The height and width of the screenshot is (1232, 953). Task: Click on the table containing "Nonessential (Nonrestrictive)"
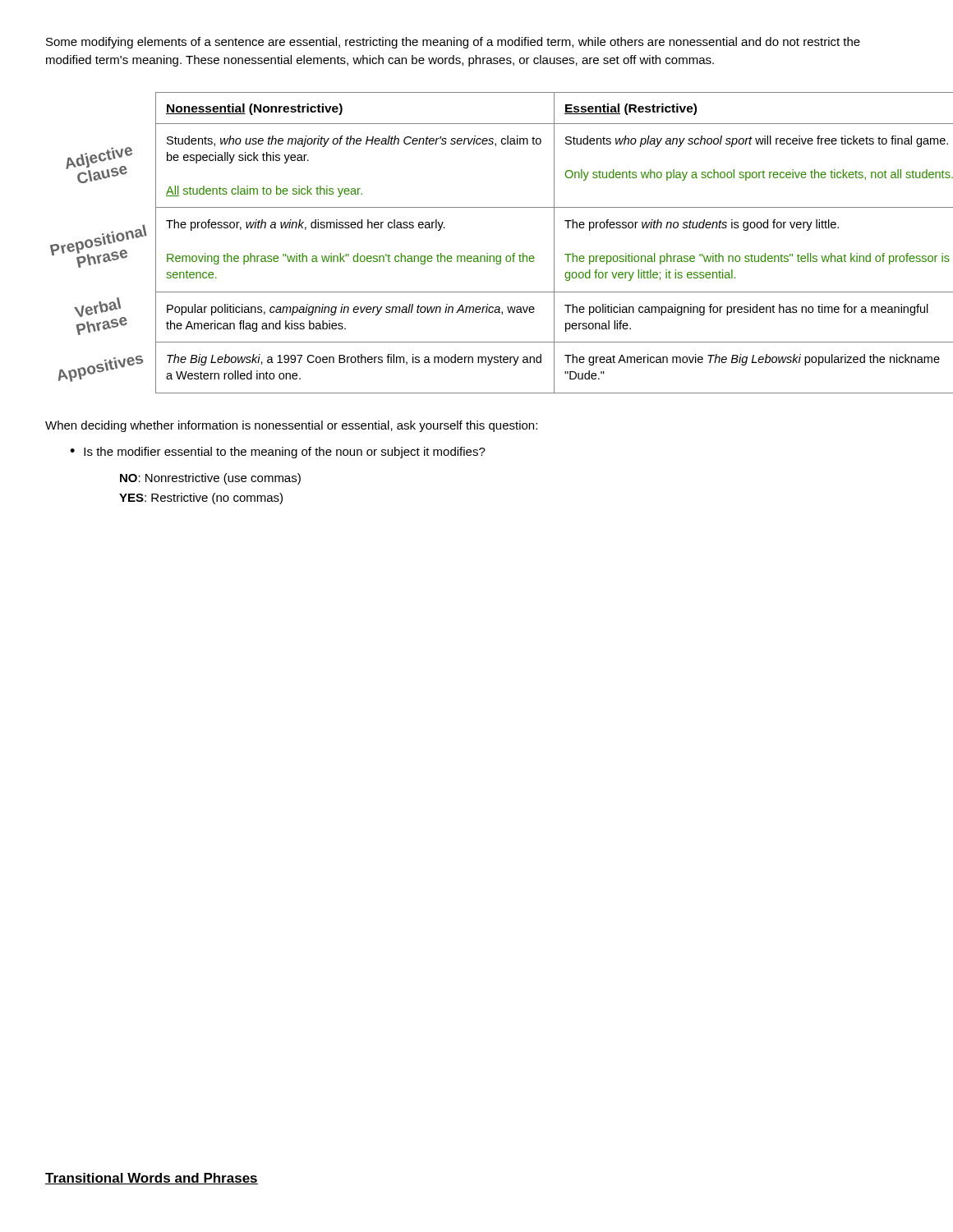(476, 242)
